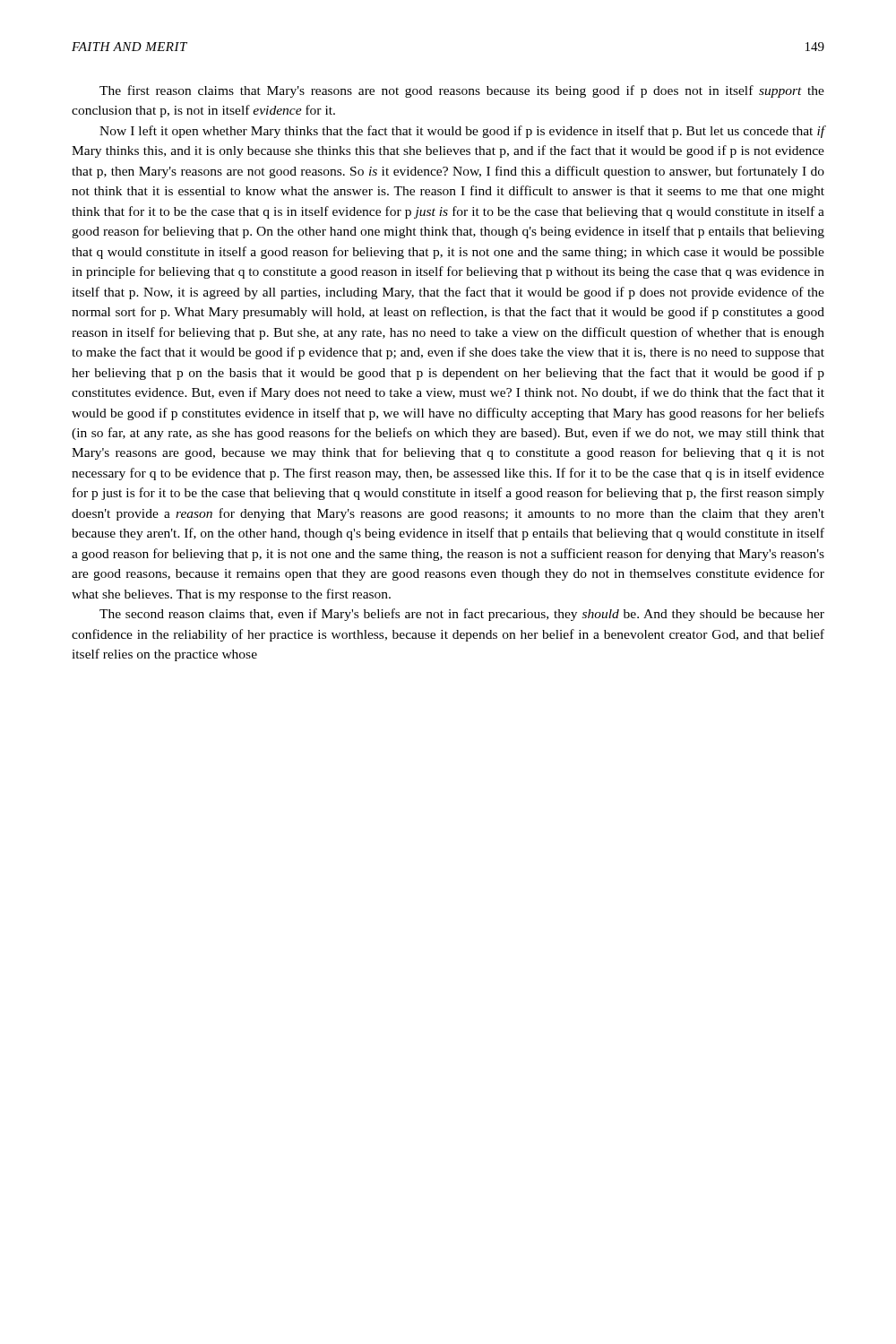This screenshot has height=1344, width=896.
Task: Click on the text block containing "The first reason claims that Mary's reasons"
Action: 448,373
